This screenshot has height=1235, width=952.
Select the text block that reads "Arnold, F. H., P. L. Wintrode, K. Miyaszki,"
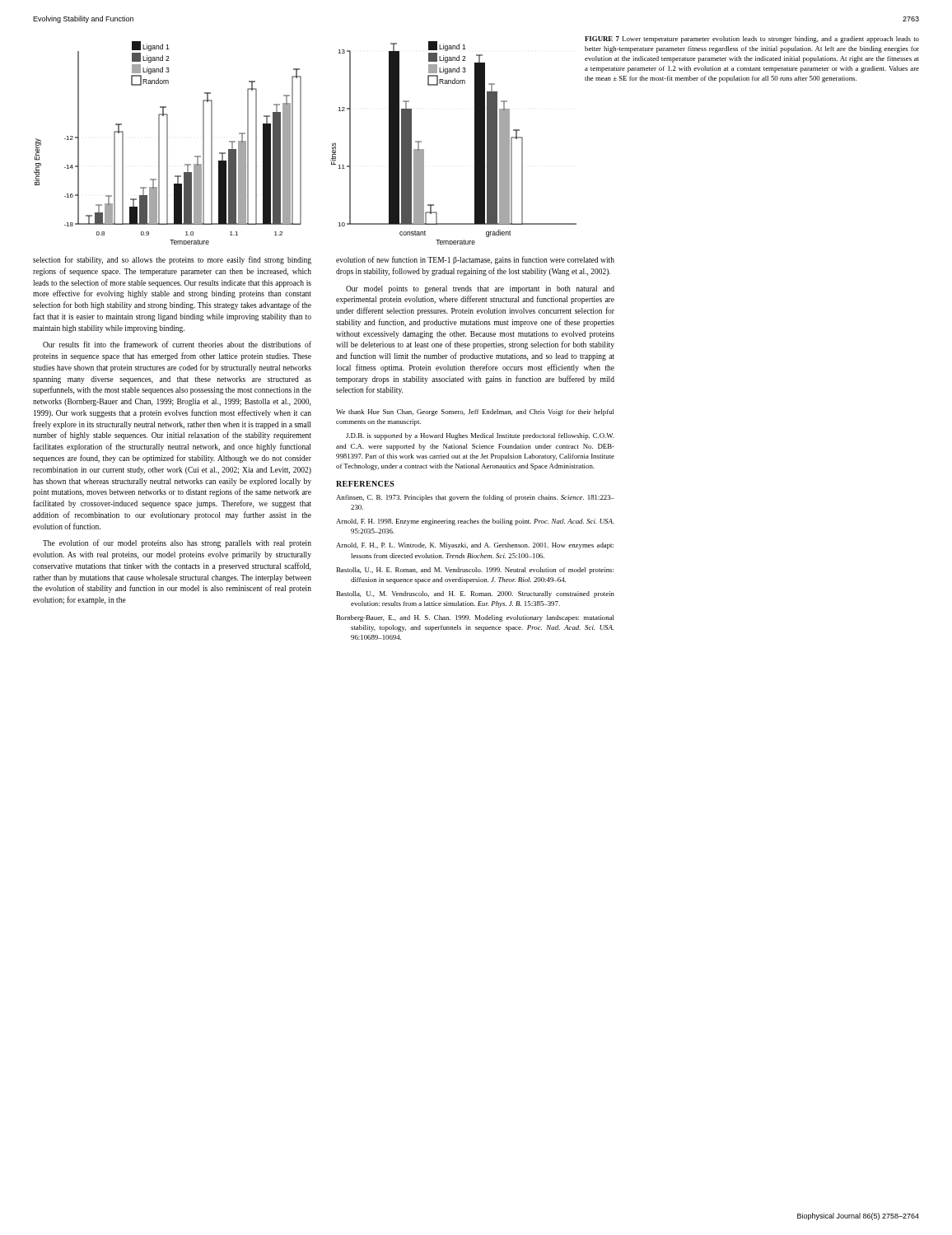(475, 550)
